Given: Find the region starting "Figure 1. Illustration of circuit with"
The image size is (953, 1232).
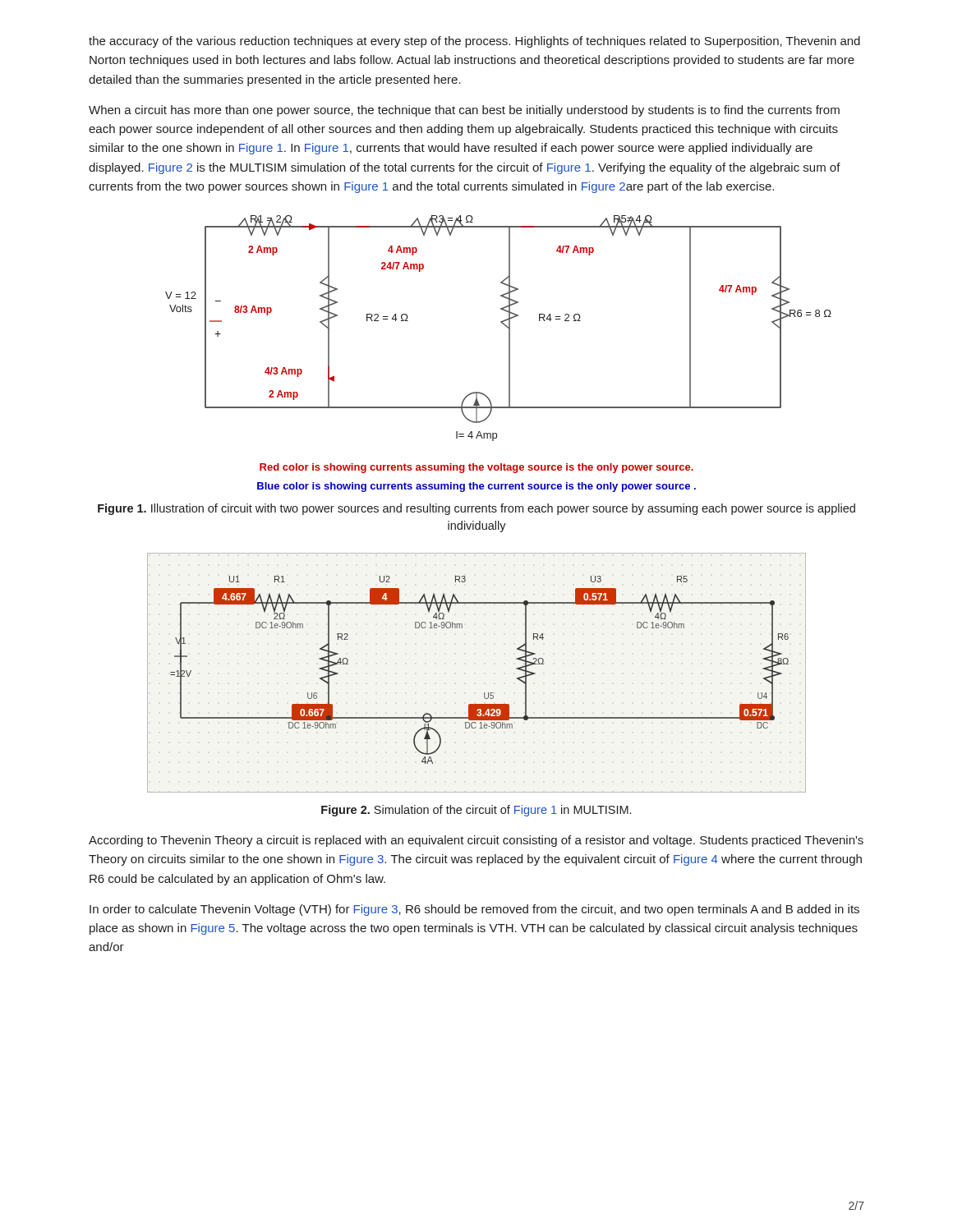Looking at the screenshot, I should [476, 517].
